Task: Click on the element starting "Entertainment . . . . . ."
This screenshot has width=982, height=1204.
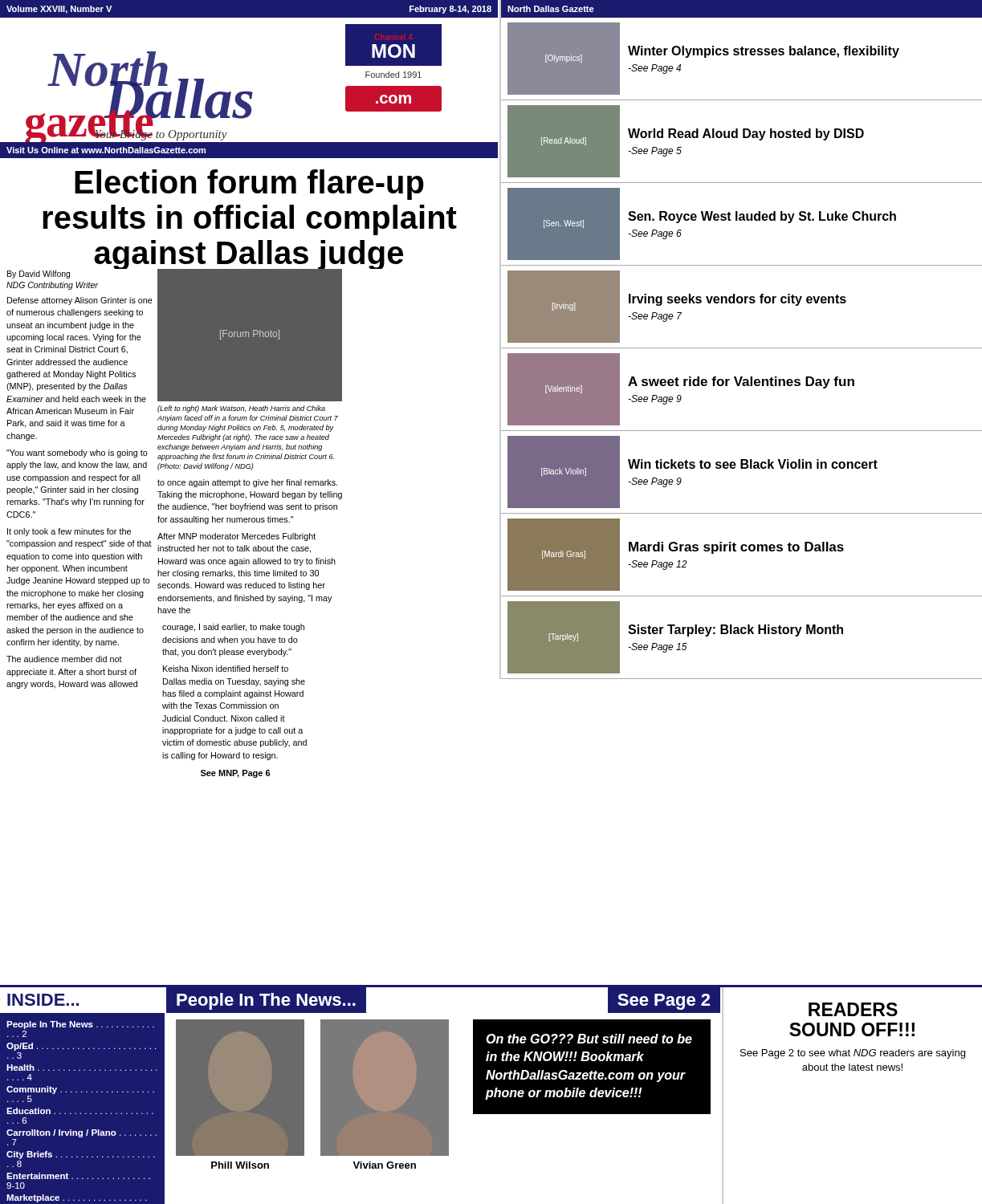Action: pos(79,1180)
